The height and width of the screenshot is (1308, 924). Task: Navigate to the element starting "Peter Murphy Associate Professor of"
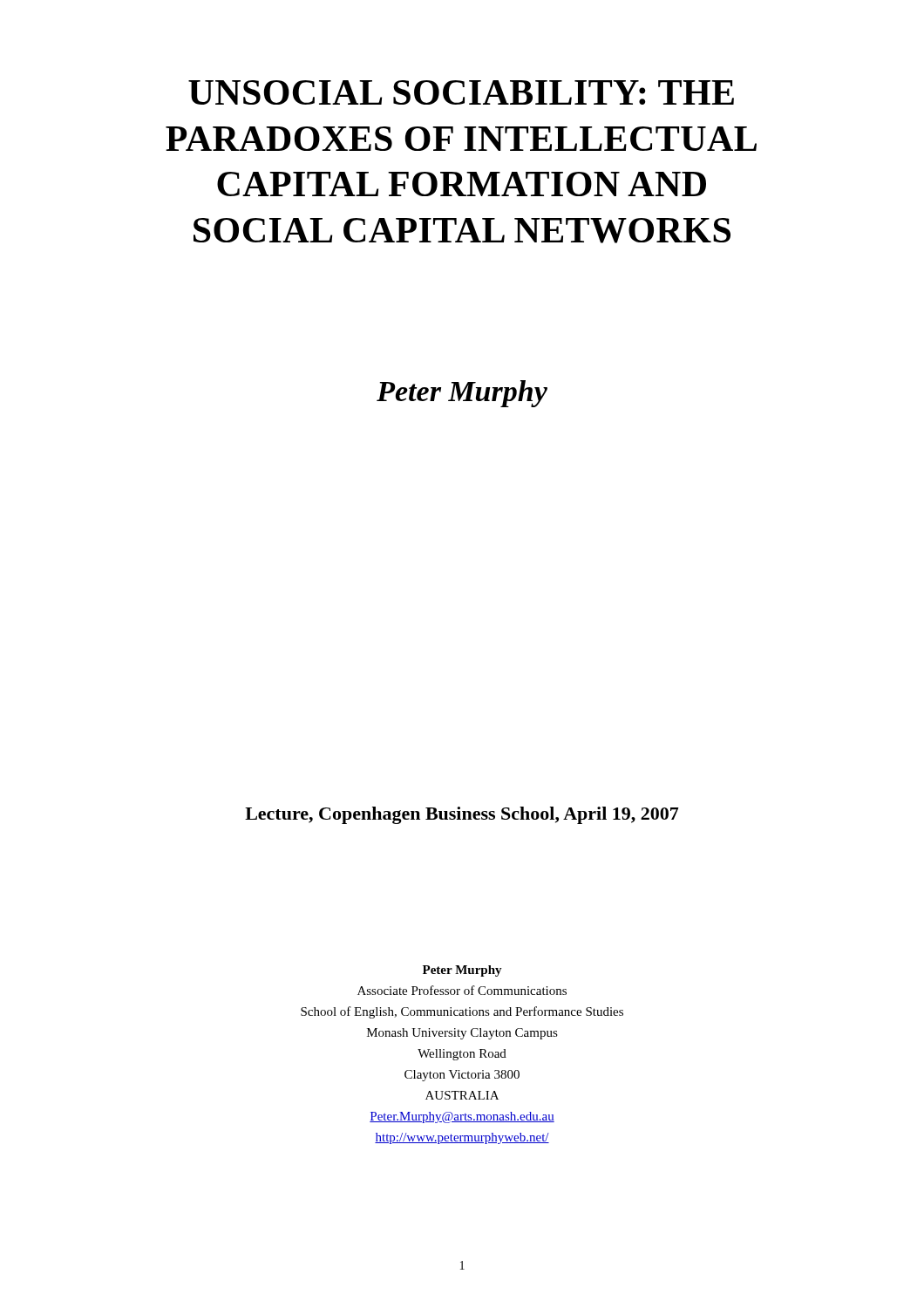click(x=462, y=1053)
